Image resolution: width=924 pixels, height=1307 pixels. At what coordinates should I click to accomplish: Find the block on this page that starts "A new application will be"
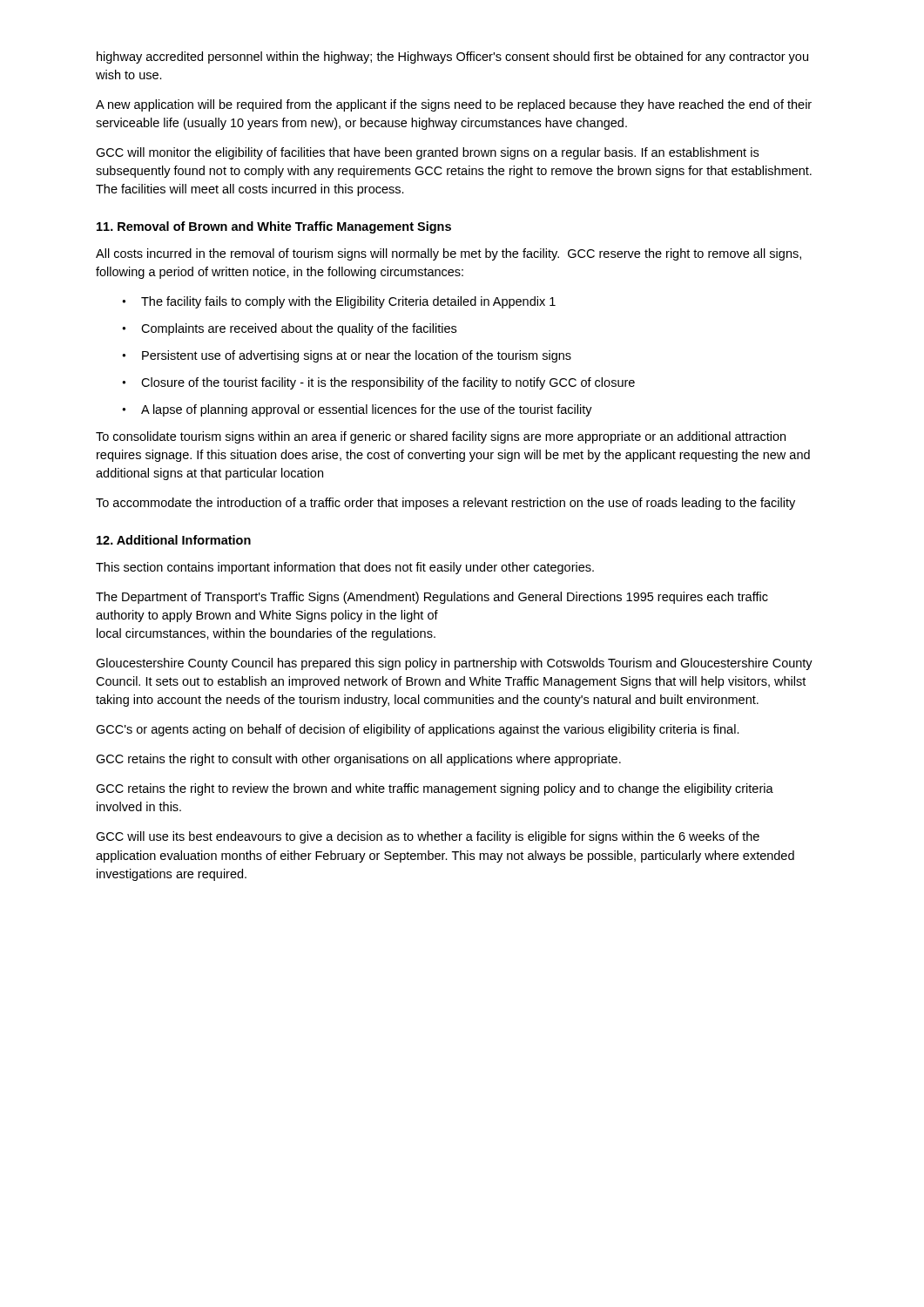[454, 114]
